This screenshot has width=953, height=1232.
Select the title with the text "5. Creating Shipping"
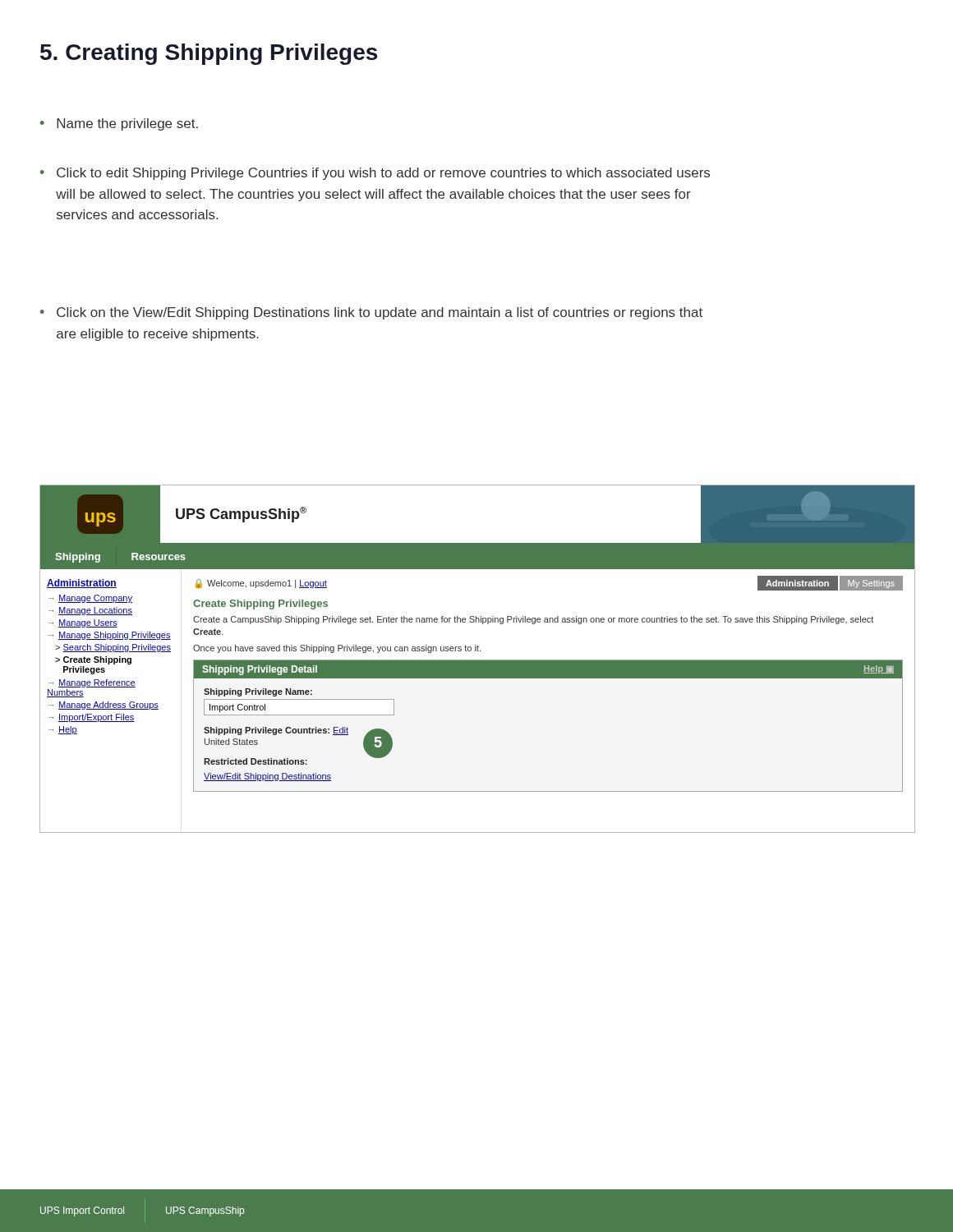(327, 53)
